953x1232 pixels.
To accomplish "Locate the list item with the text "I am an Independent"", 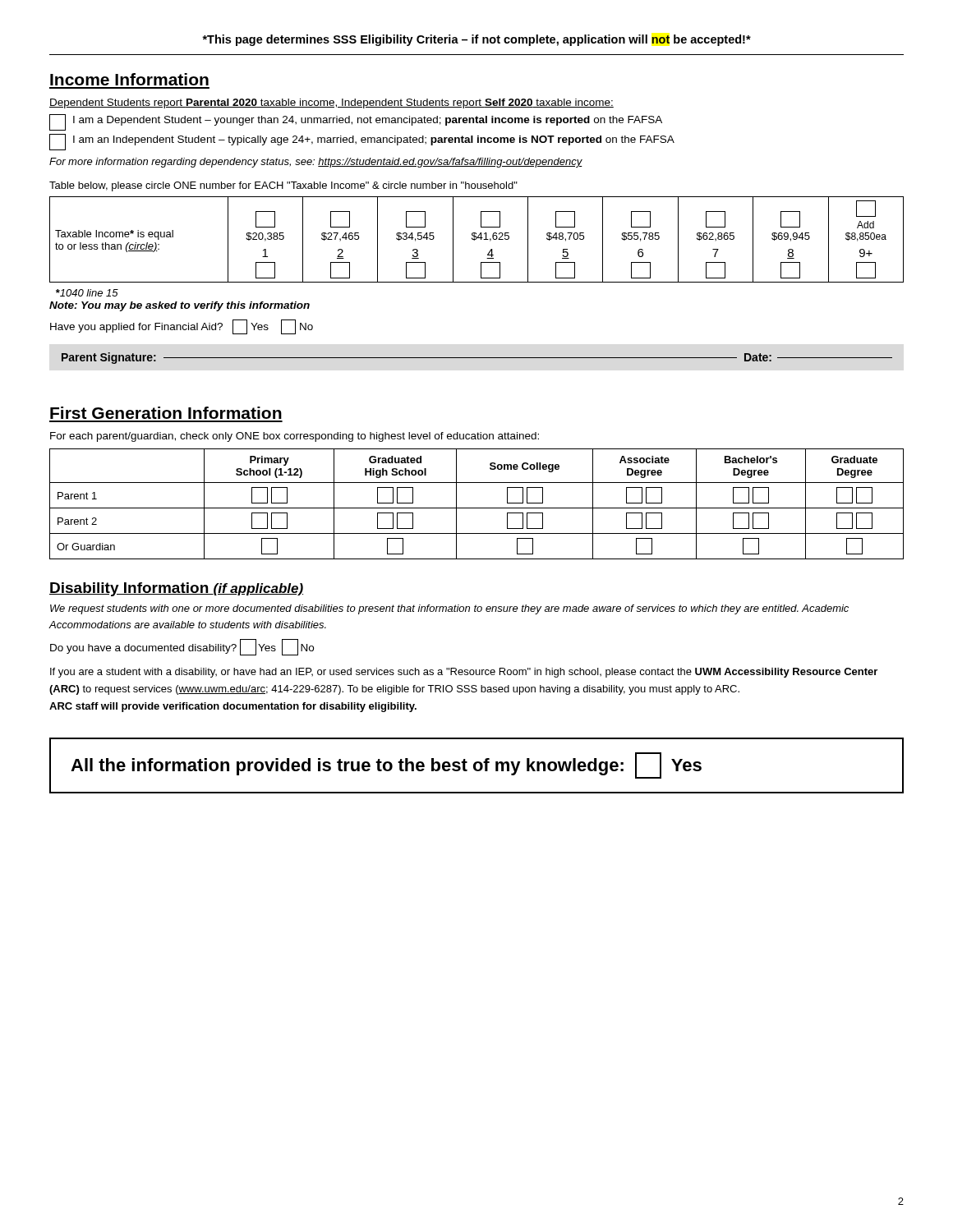I will [x=362, y=142].
